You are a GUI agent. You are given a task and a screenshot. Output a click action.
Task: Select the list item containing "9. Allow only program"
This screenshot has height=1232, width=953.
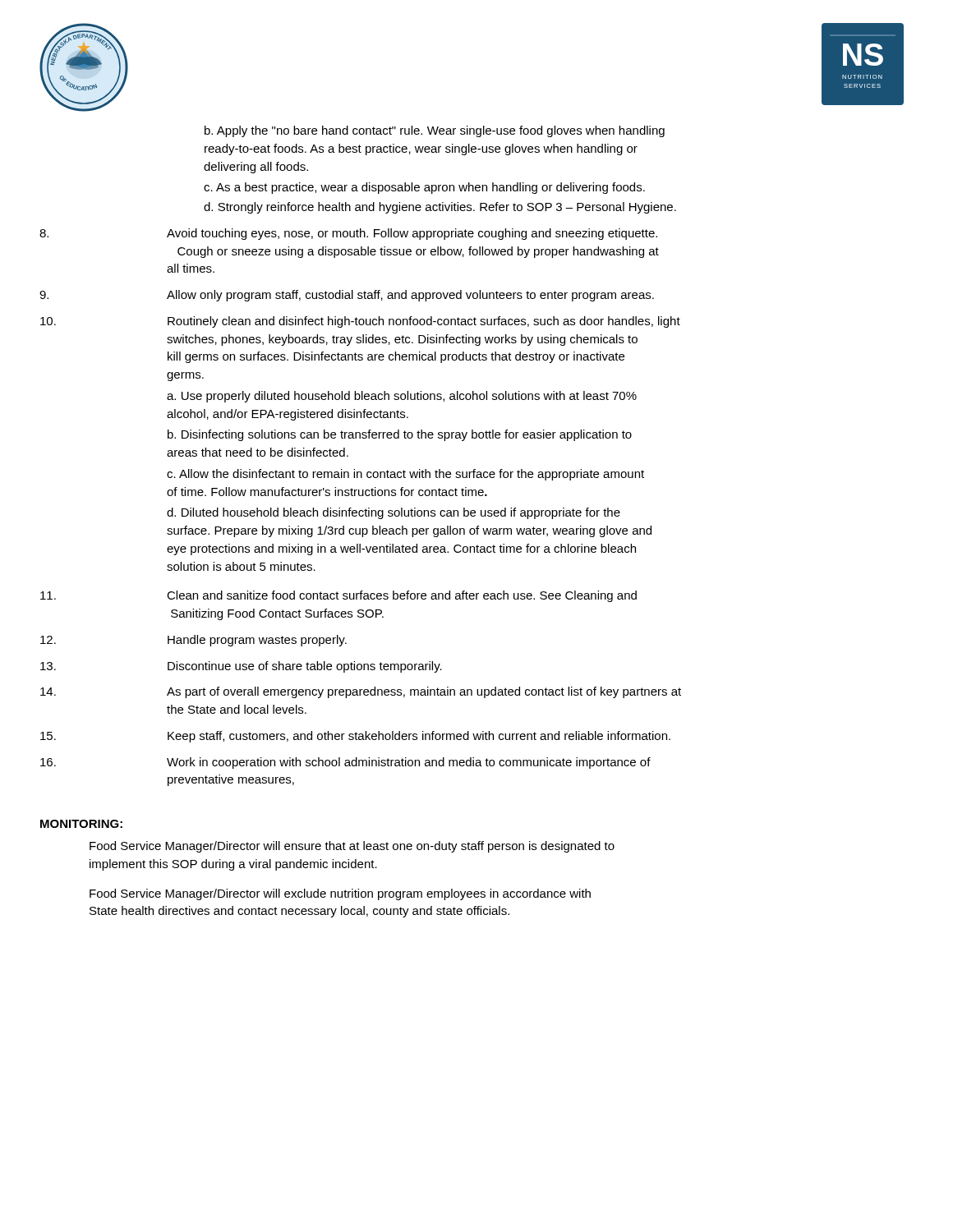point(476,295)
